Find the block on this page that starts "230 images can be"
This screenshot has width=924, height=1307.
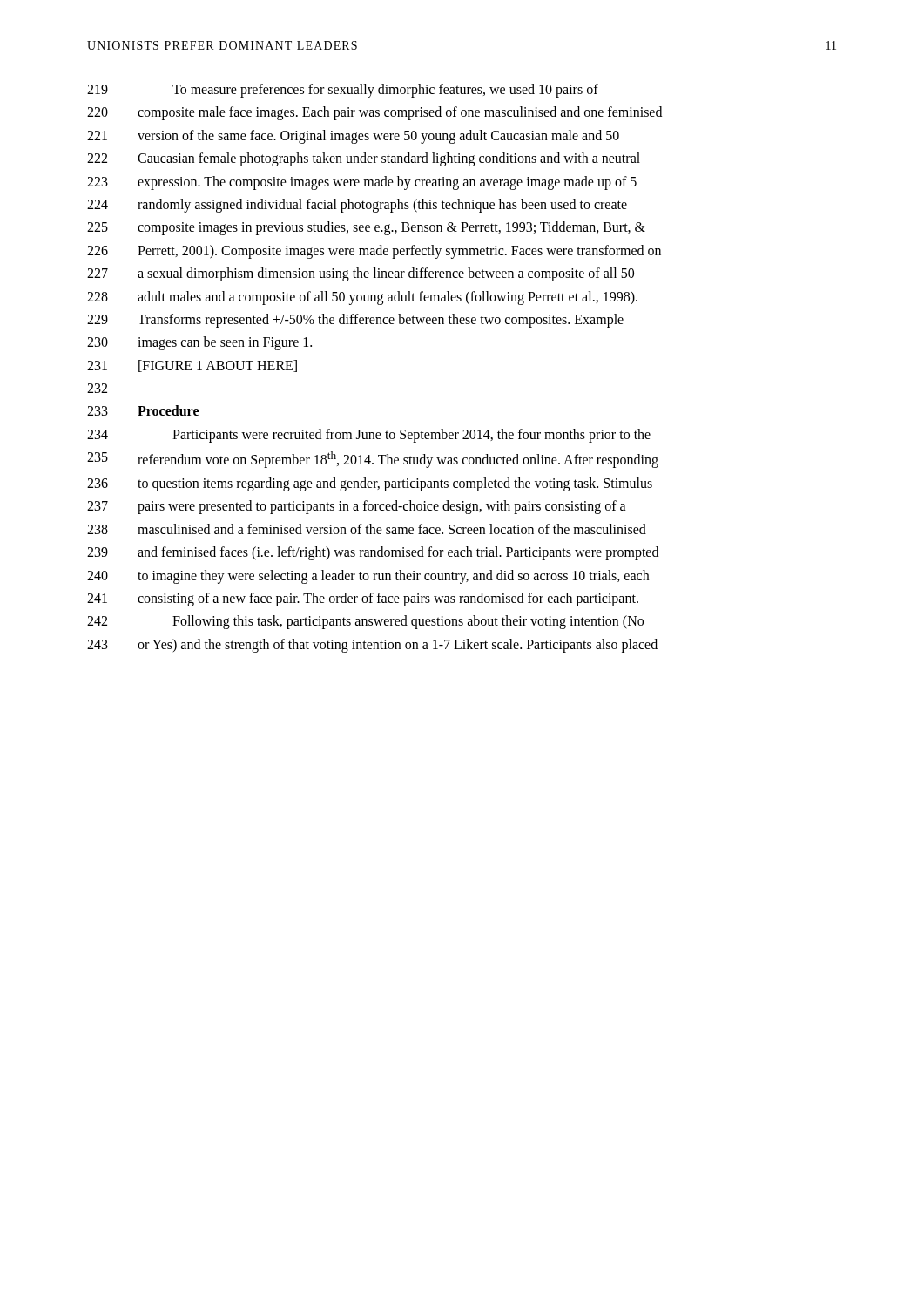click(199, 343)
